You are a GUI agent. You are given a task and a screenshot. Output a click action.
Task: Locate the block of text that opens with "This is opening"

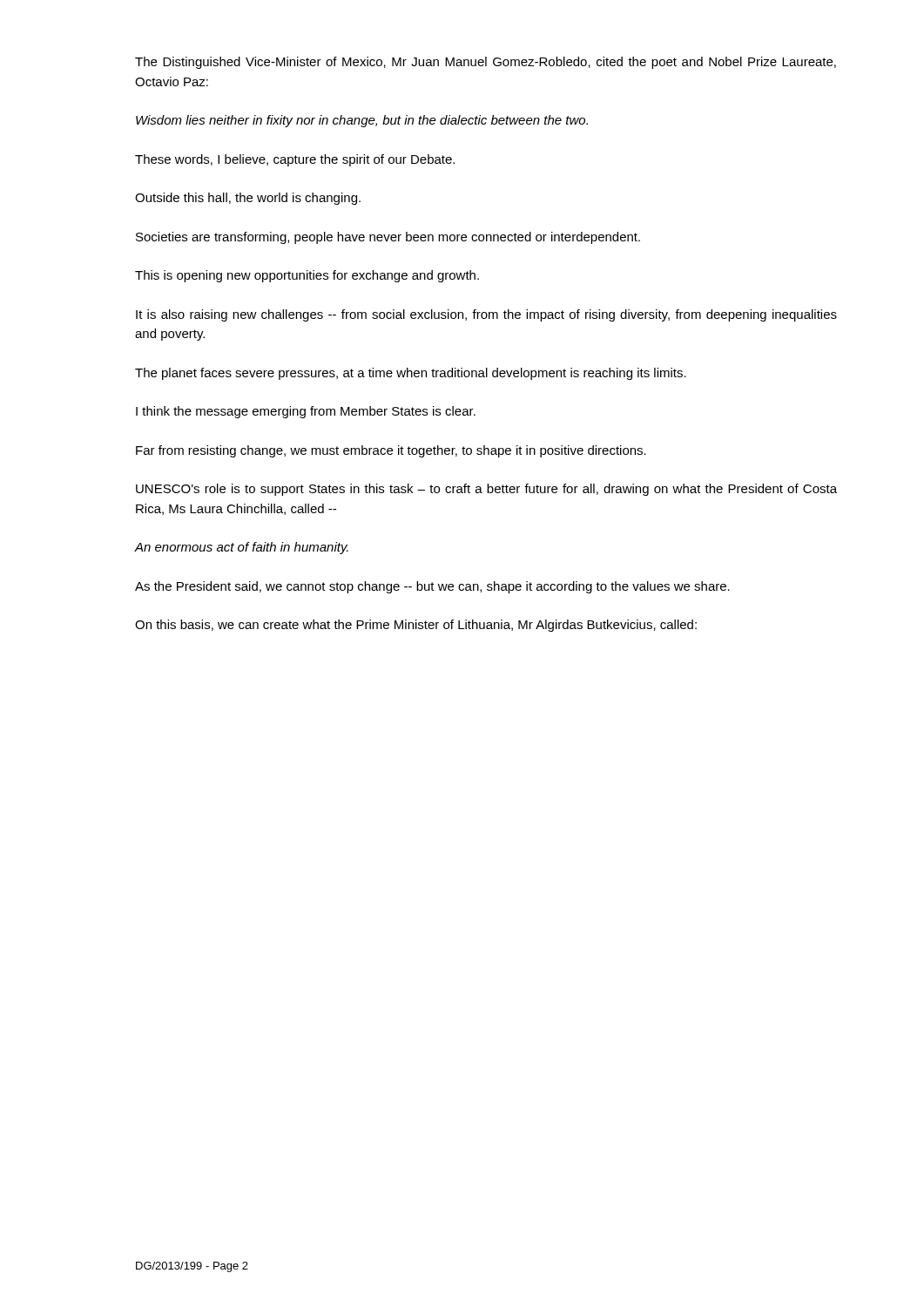307,275
